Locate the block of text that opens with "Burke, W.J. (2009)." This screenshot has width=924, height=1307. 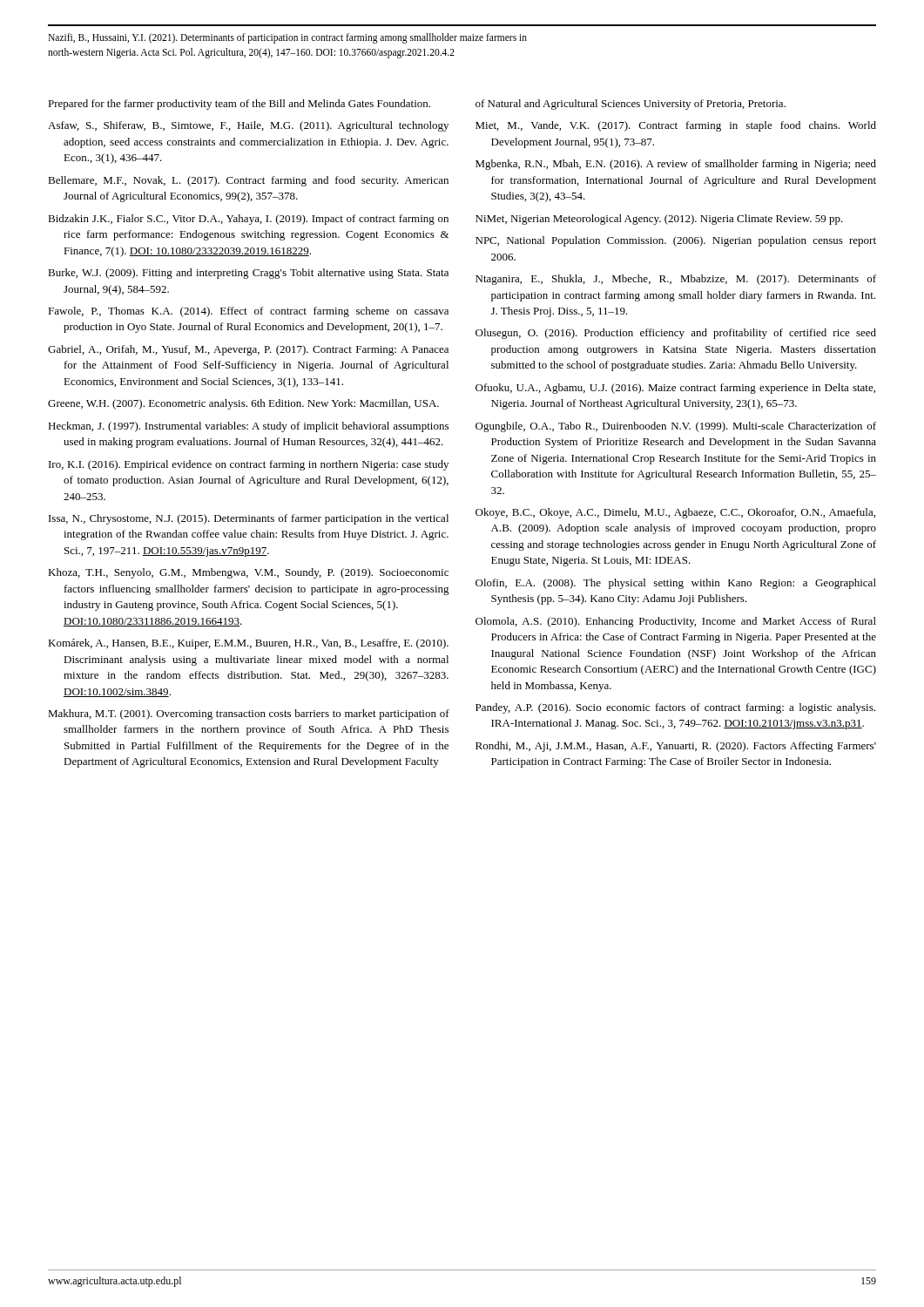click(248, 280)
